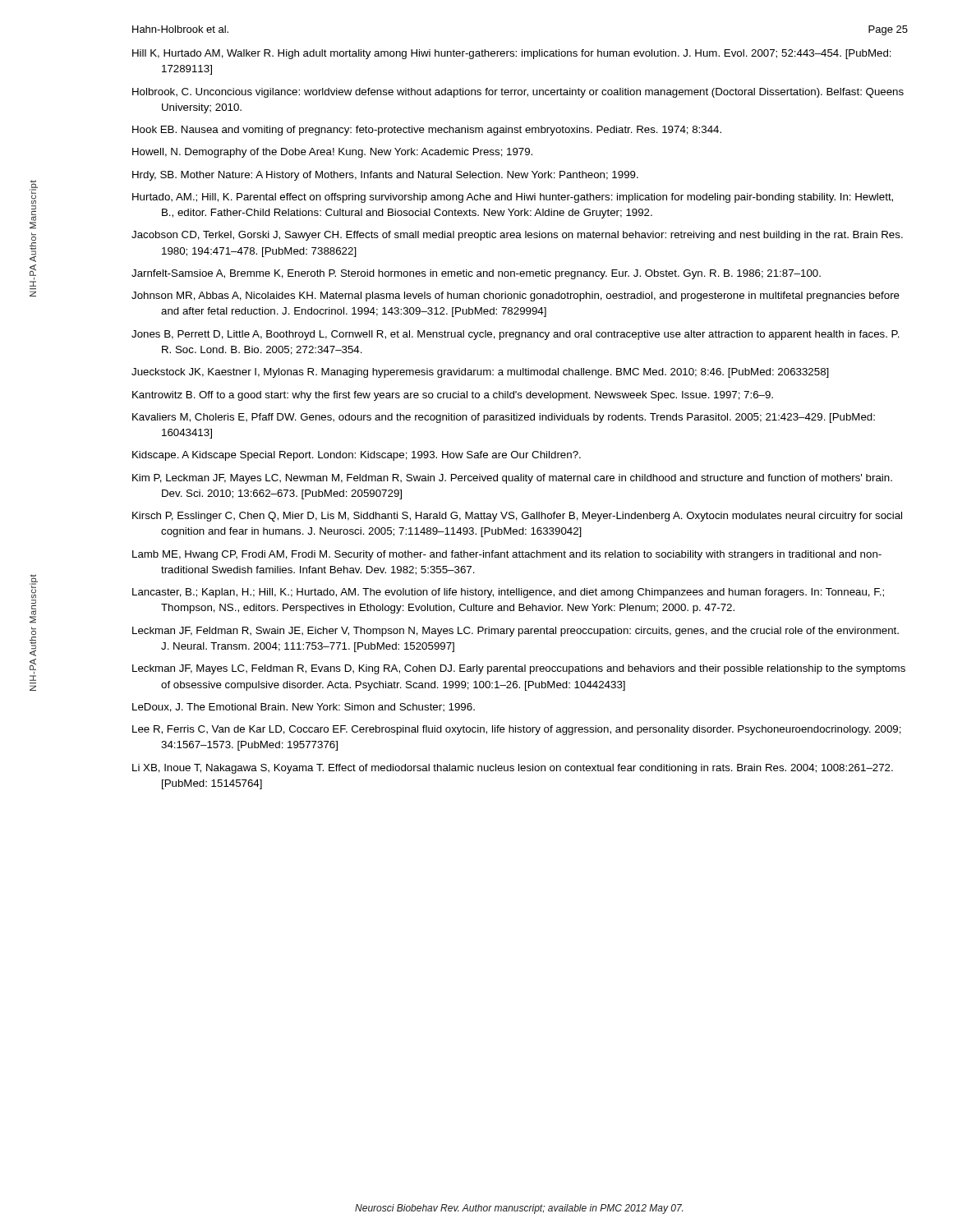Find the element starting "Jones B, Perrett D, Little A, Boothroyd L,"
This screenshot has height=1232, width=953.
520,342
